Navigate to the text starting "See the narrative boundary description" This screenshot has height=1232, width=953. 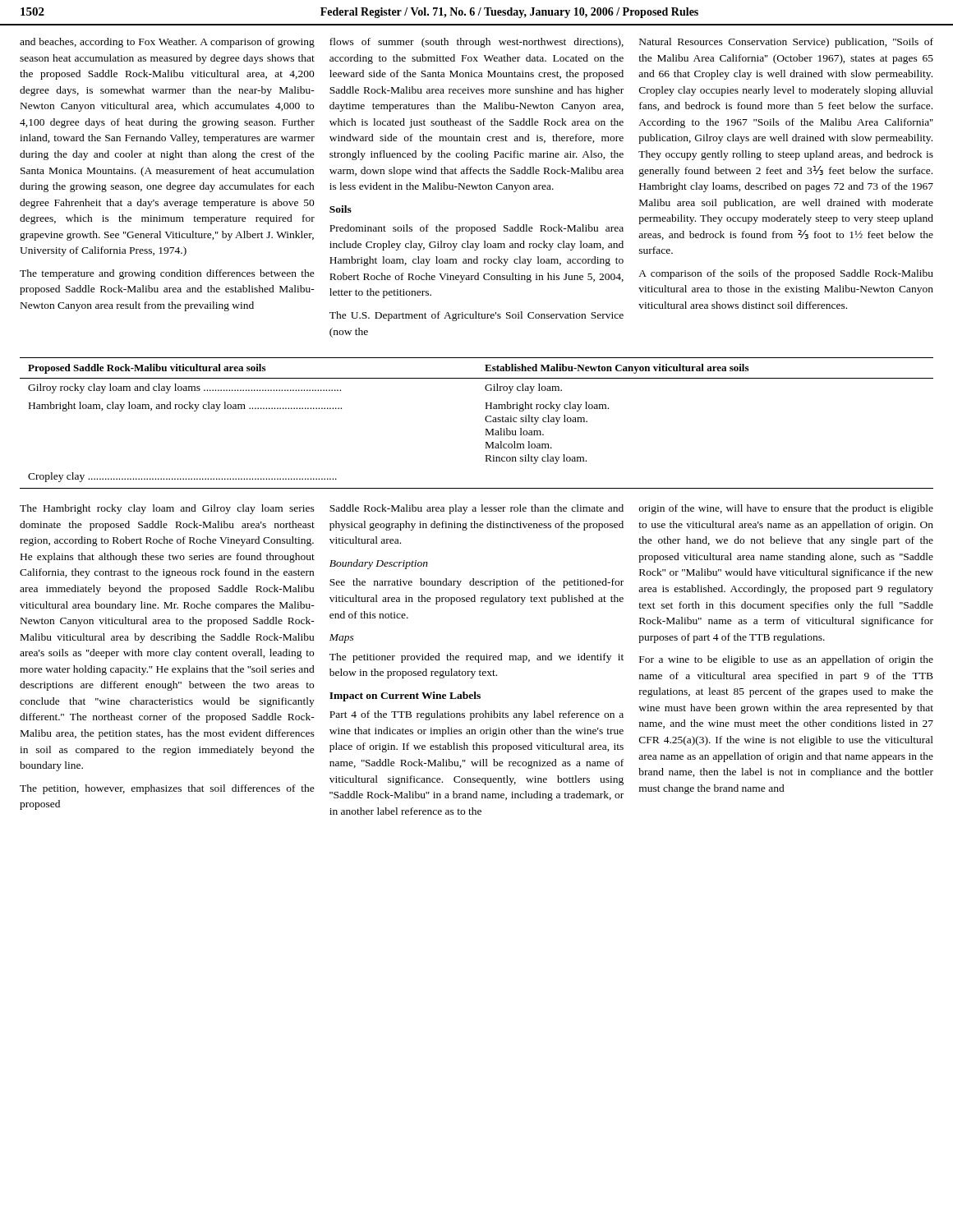coord(476,599)
